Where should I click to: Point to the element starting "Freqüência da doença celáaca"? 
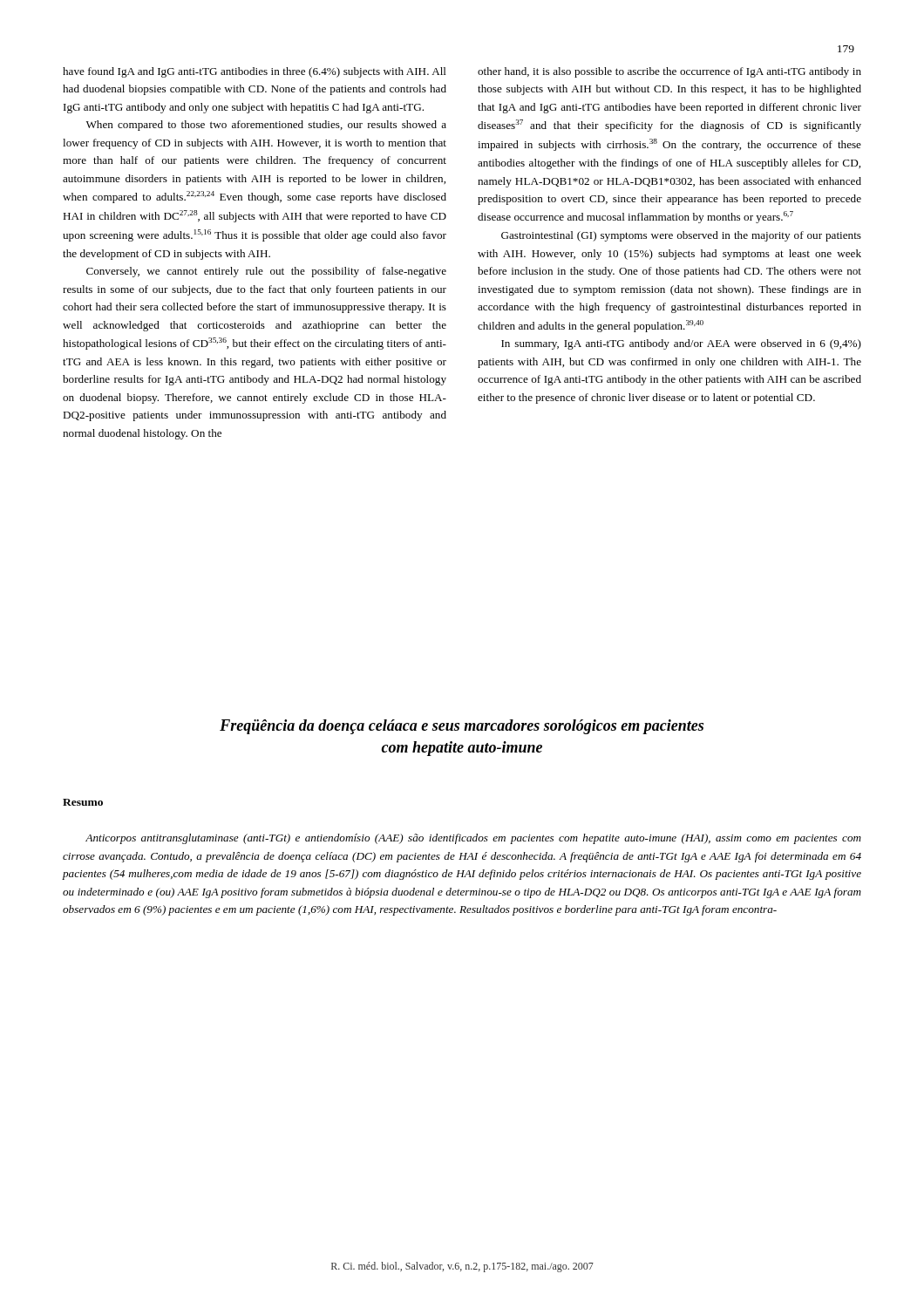point(462,736)
